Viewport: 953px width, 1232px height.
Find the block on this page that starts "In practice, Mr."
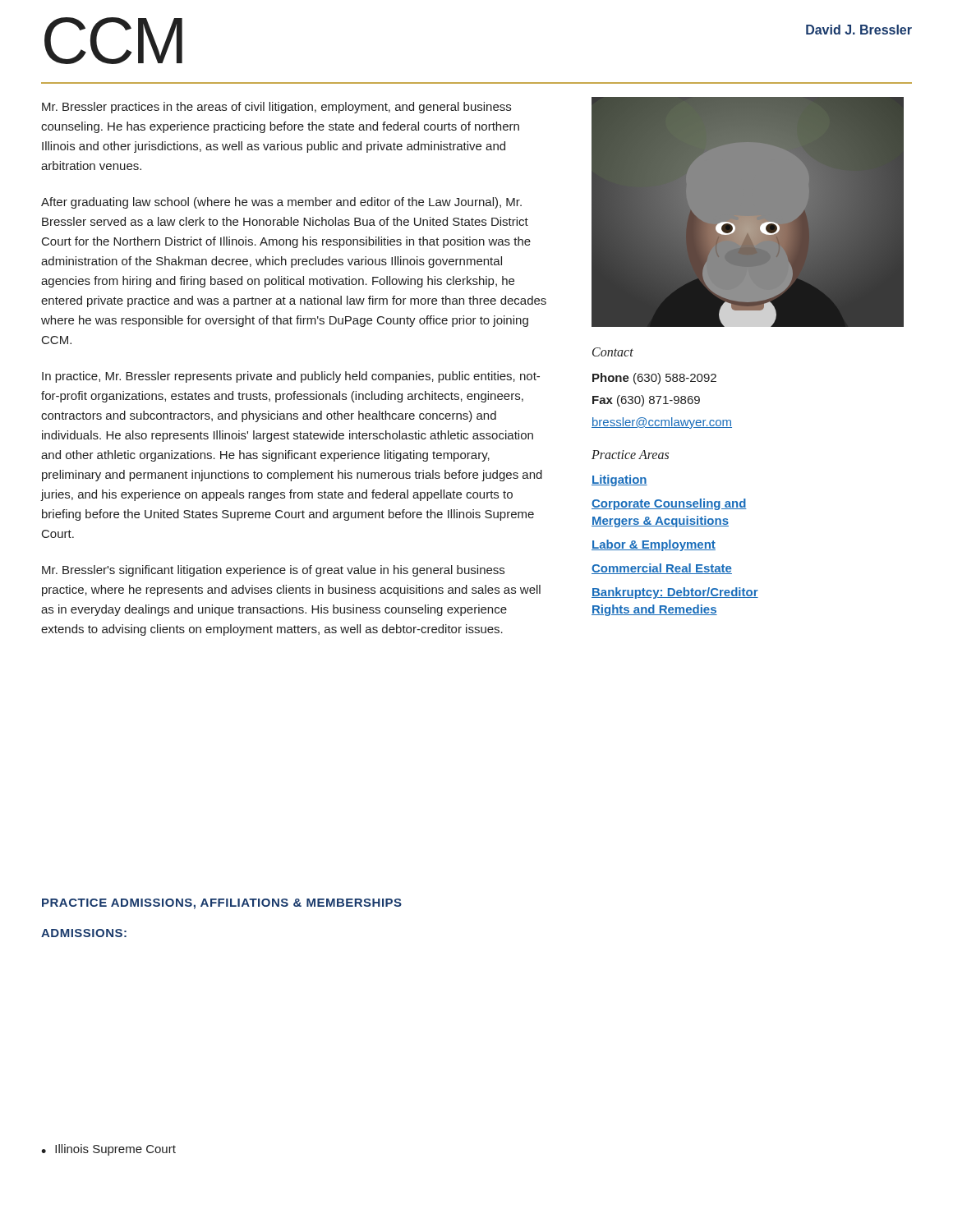(296, 455)
